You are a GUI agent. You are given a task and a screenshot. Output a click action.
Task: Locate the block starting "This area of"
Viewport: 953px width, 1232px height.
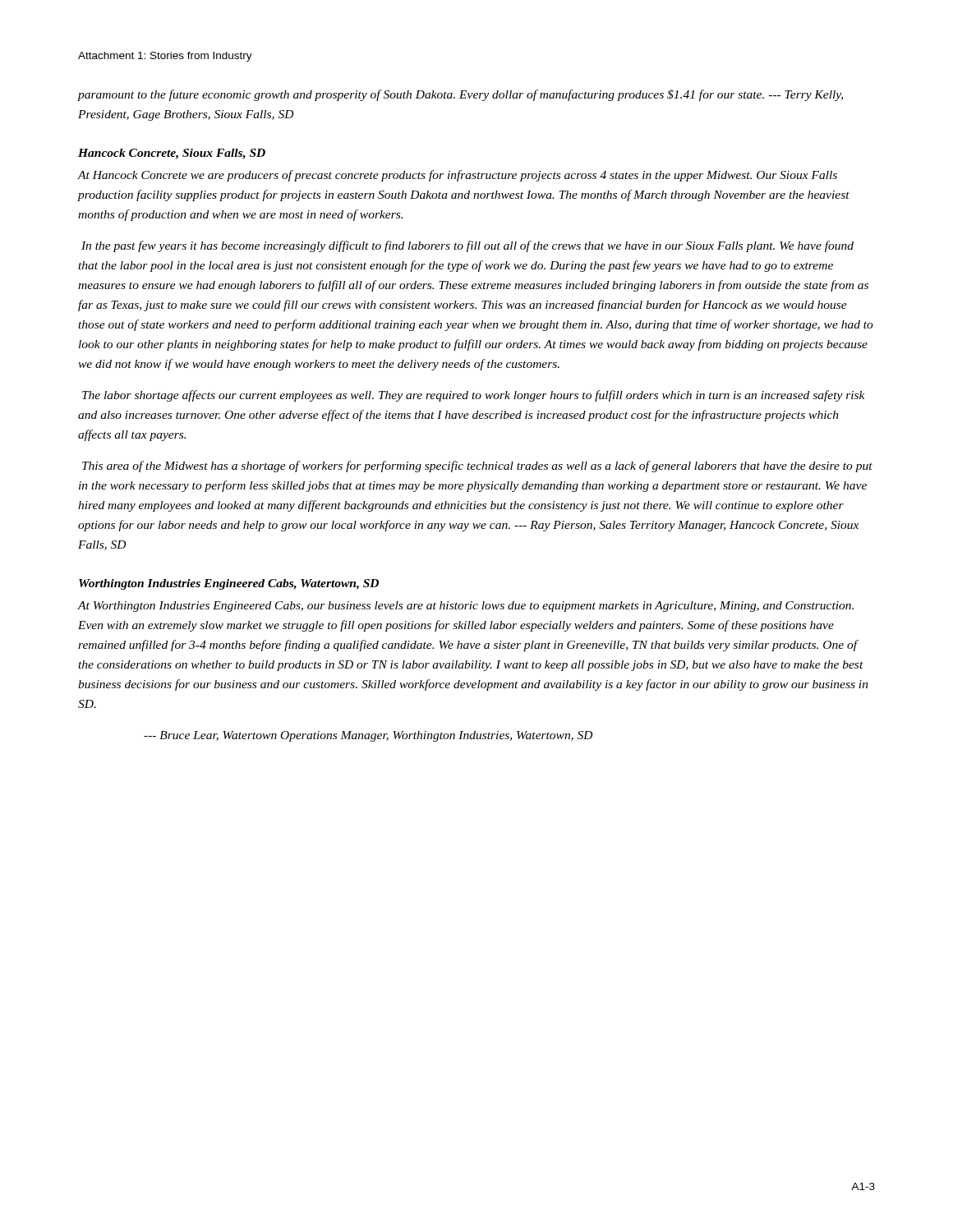(476, 505)
